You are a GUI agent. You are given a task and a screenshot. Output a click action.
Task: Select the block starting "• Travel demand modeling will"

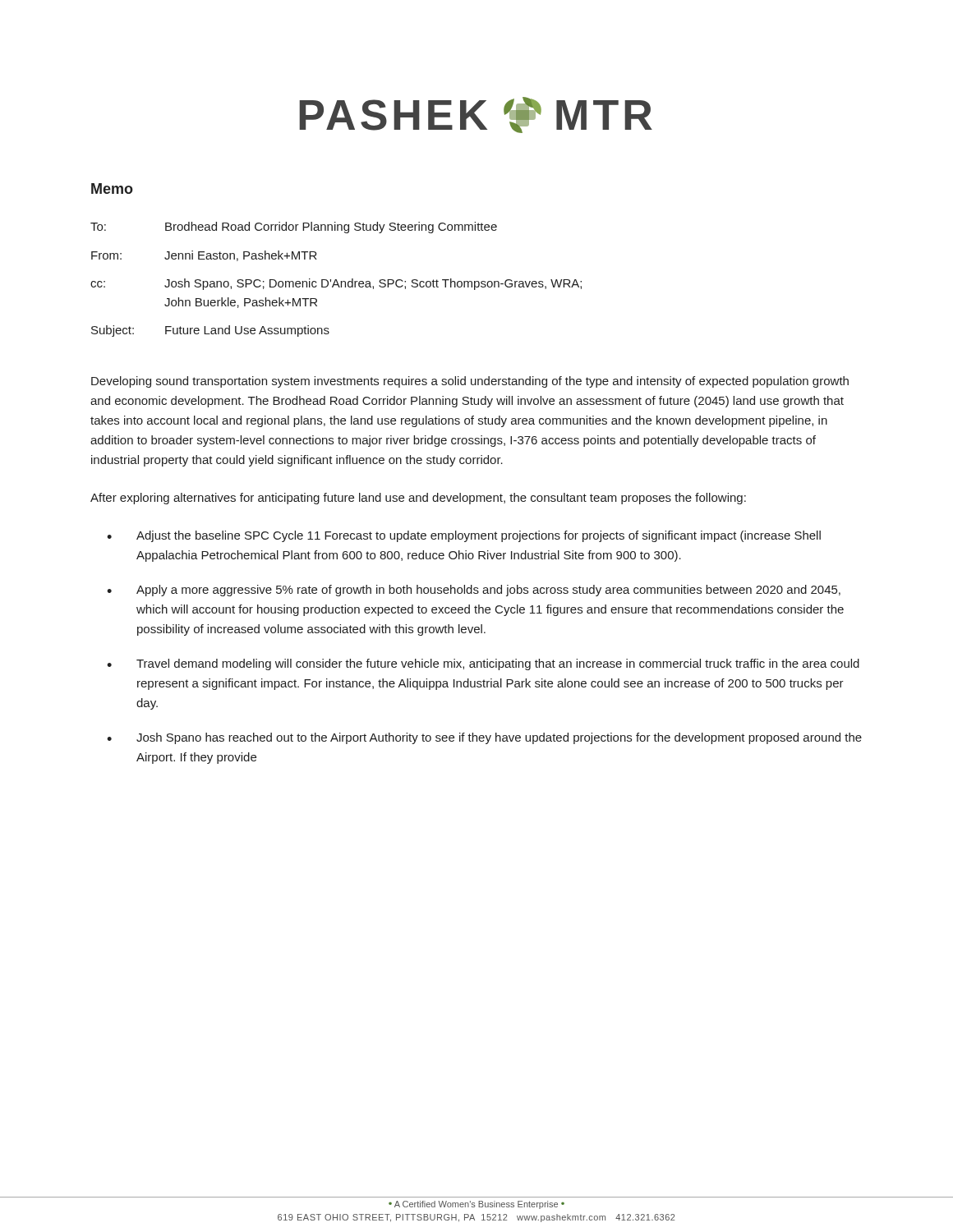point(485,683)
